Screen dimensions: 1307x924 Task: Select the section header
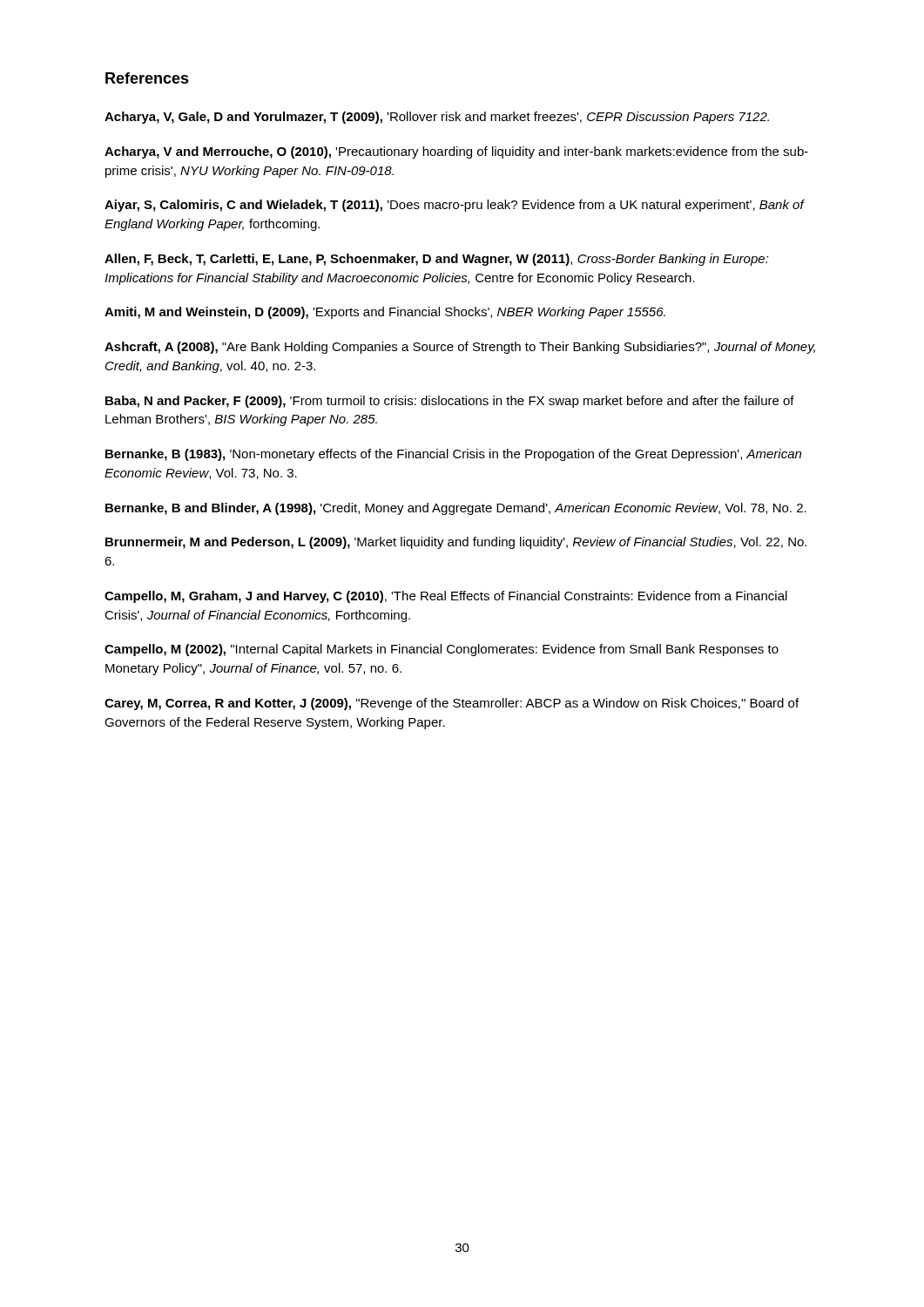tap(147, 78)
